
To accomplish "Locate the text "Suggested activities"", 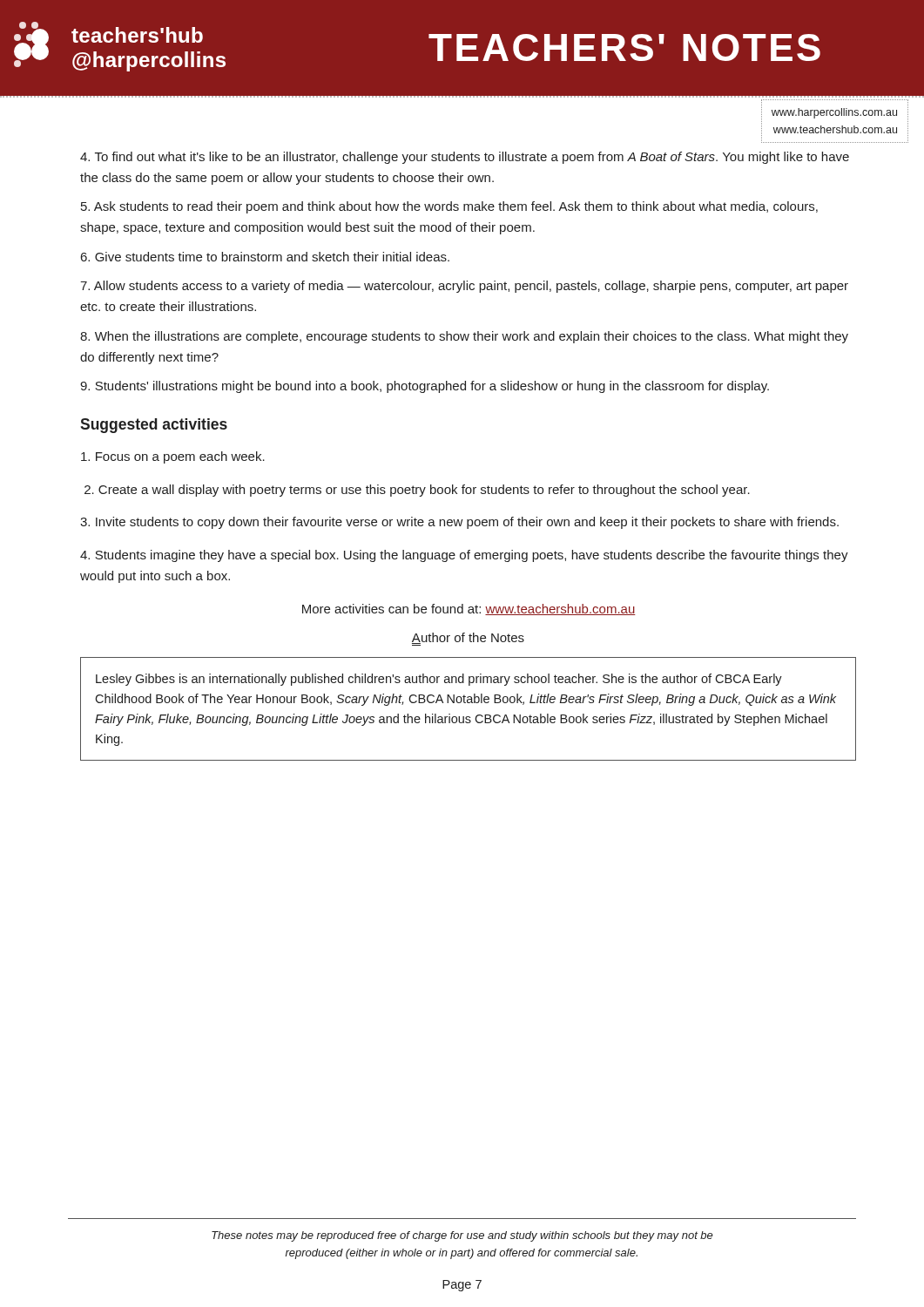I will [x=154, y=424].
